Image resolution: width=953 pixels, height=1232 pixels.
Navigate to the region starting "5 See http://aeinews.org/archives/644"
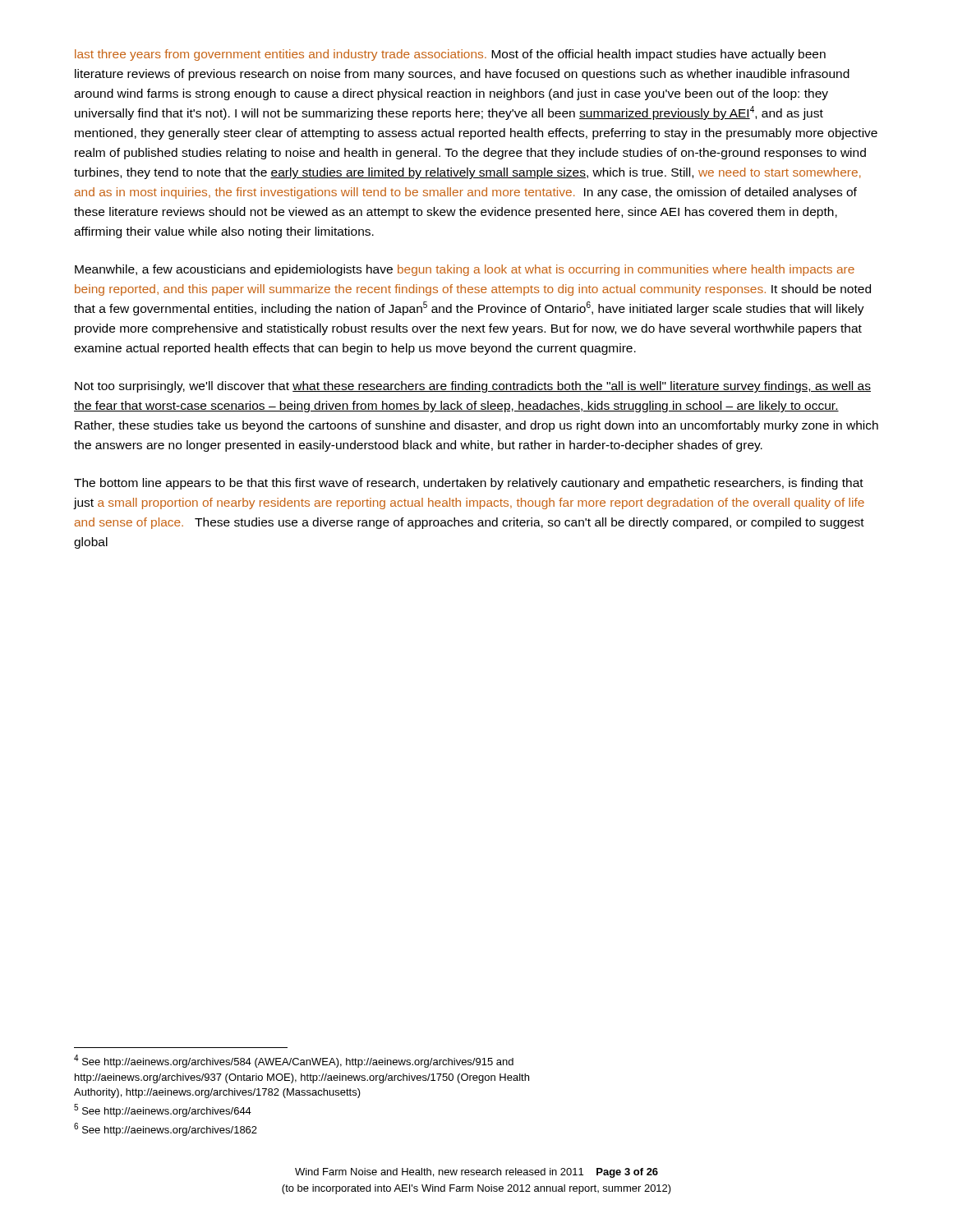click(163, 1111)
